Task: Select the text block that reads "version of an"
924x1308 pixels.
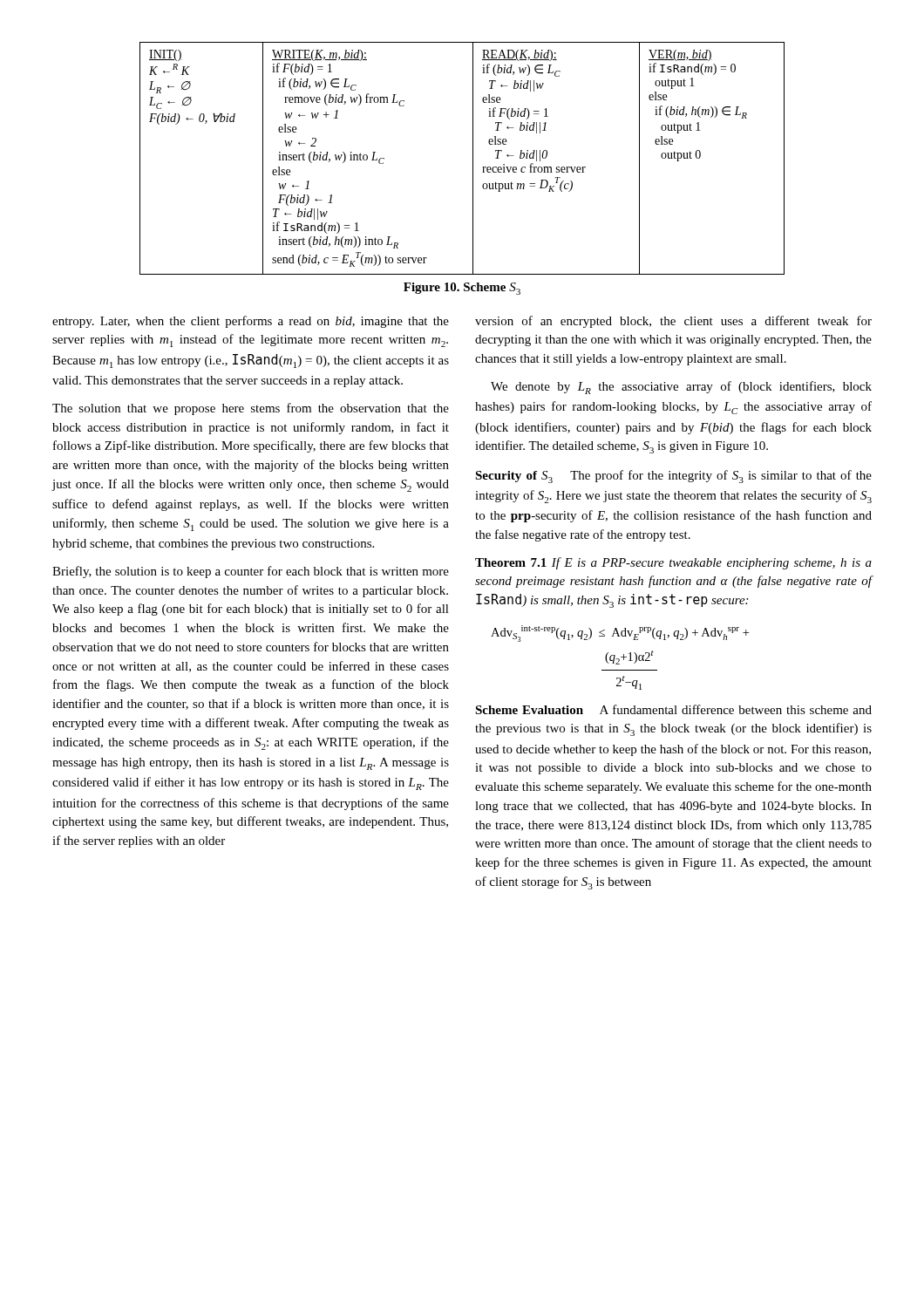Action: (673, 385)
